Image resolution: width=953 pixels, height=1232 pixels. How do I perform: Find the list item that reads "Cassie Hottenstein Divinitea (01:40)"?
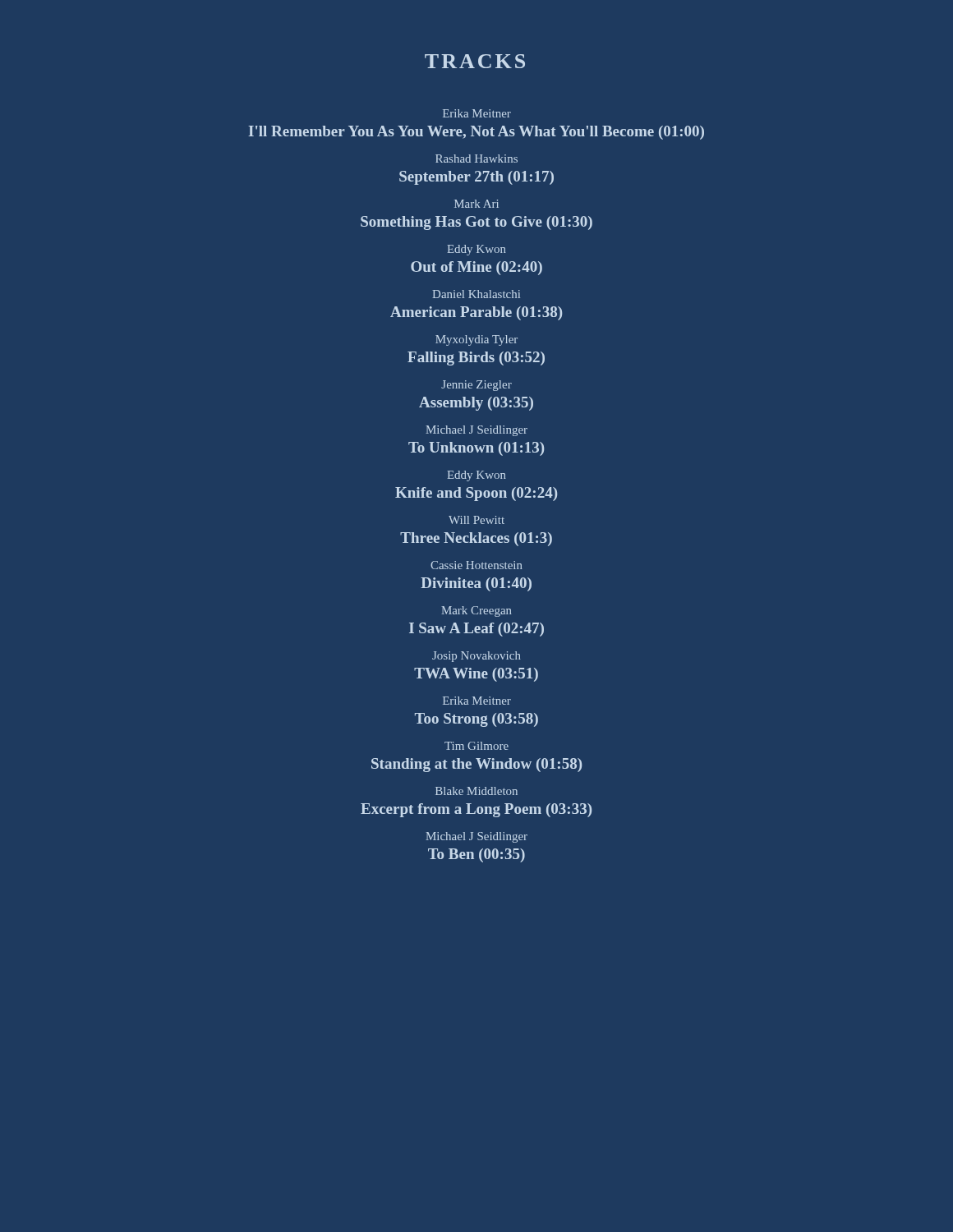point(476,575)
